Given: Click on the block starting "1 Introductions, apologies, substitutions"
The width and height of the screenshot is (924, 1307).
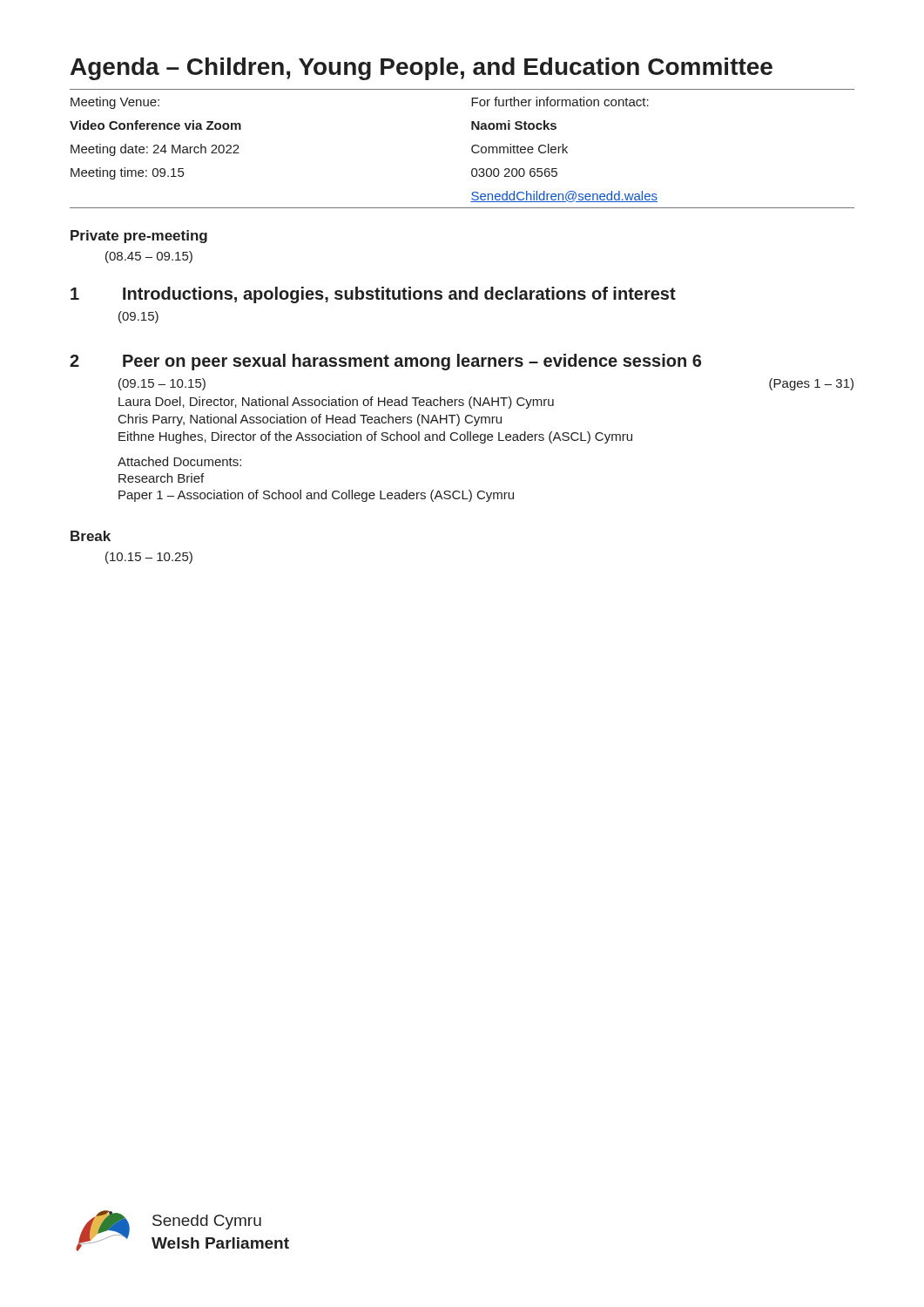Looking at the screenshot, I should pyautogui.click(x=462, y=293).
